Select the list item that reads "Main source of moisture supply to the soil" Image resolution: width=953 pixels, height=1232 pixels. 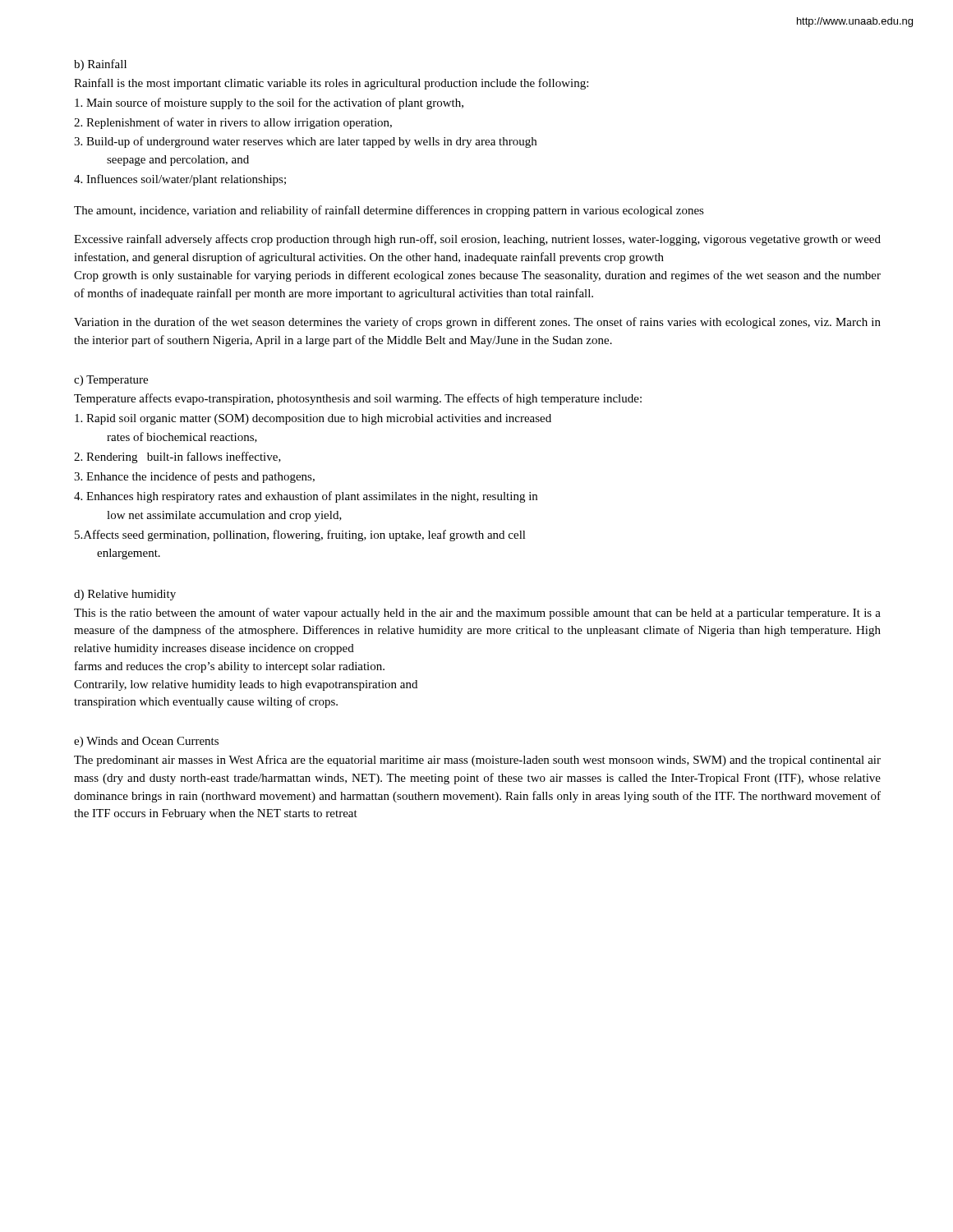tap(269, 102)
